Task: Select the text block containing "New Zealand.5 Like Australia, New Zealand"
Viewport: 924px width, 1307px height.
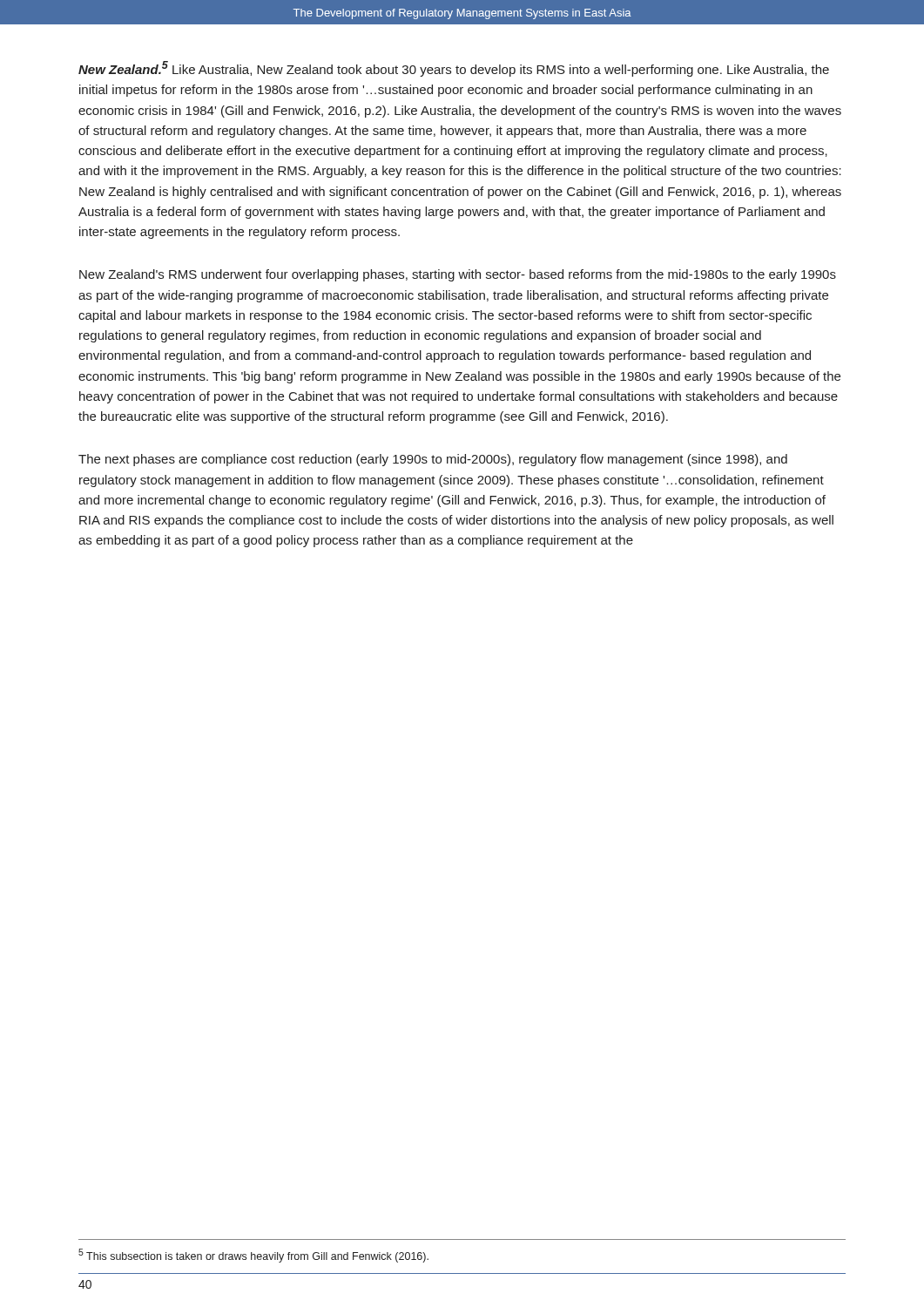Action: point(460,149)
